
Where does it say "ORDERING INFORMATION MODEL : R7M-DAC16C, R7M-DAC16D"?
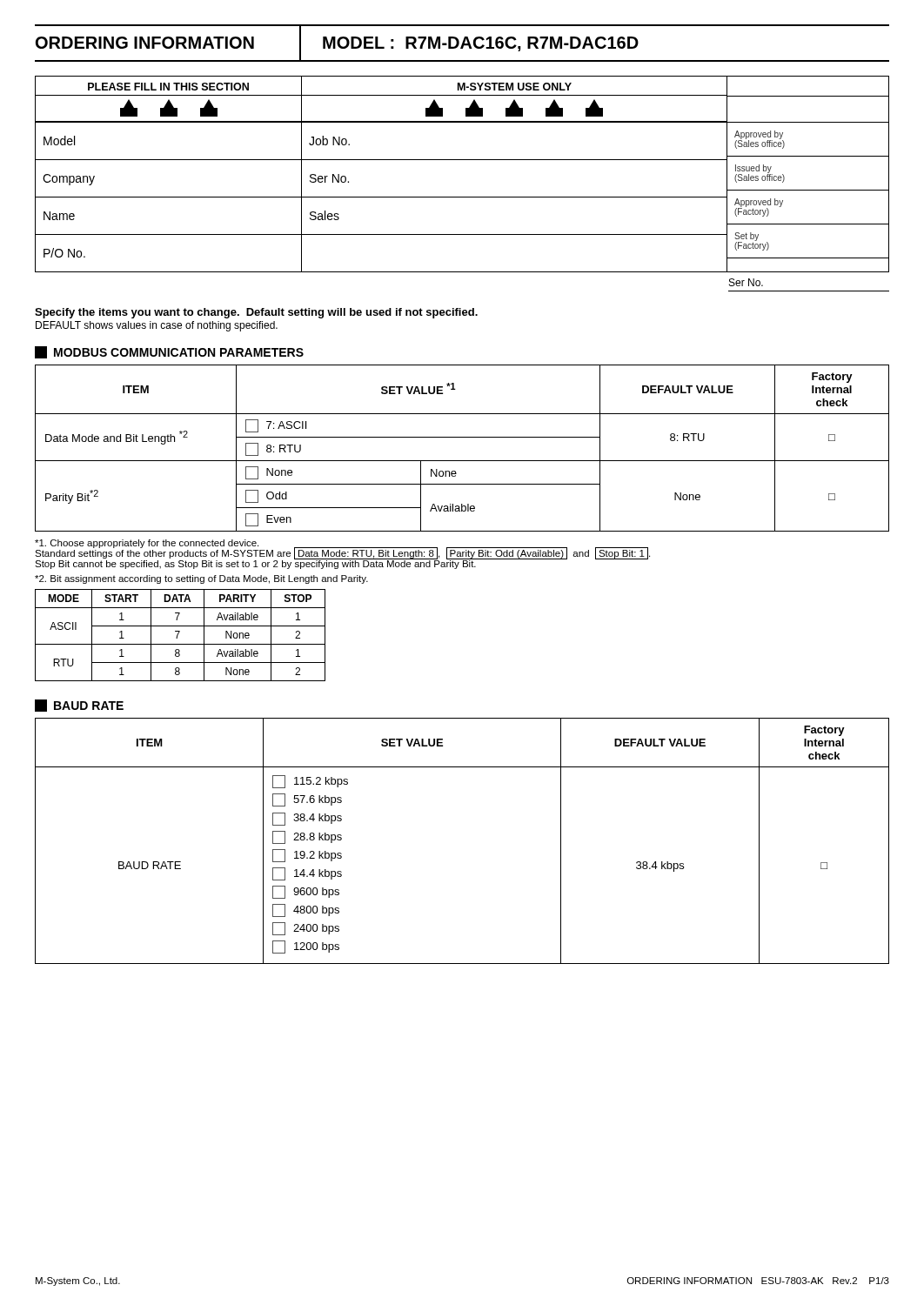pos(337,43)
